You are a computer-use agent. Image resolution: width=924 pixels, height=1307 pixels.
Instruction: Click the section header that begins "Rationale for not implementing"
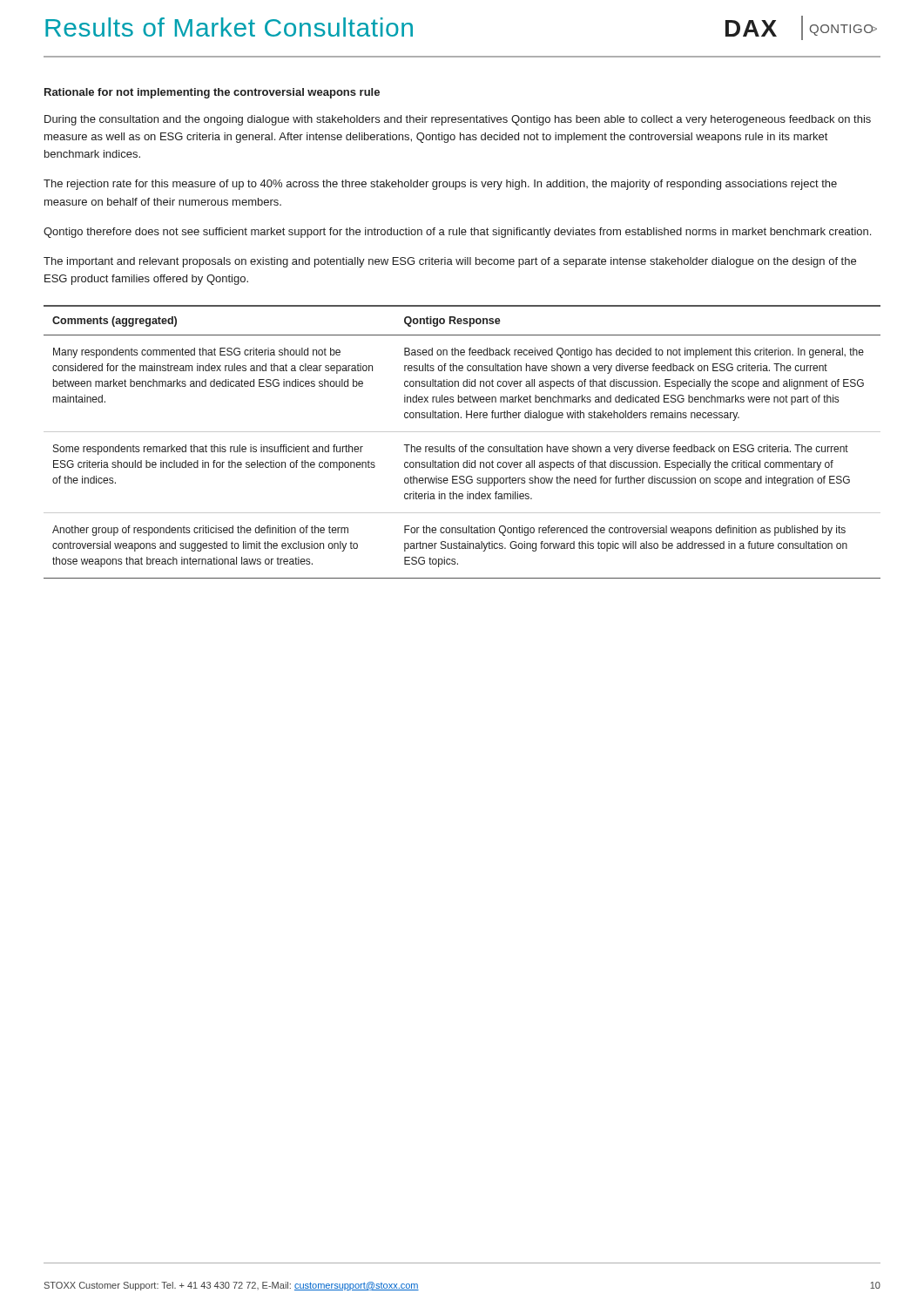tap(212, 92)
